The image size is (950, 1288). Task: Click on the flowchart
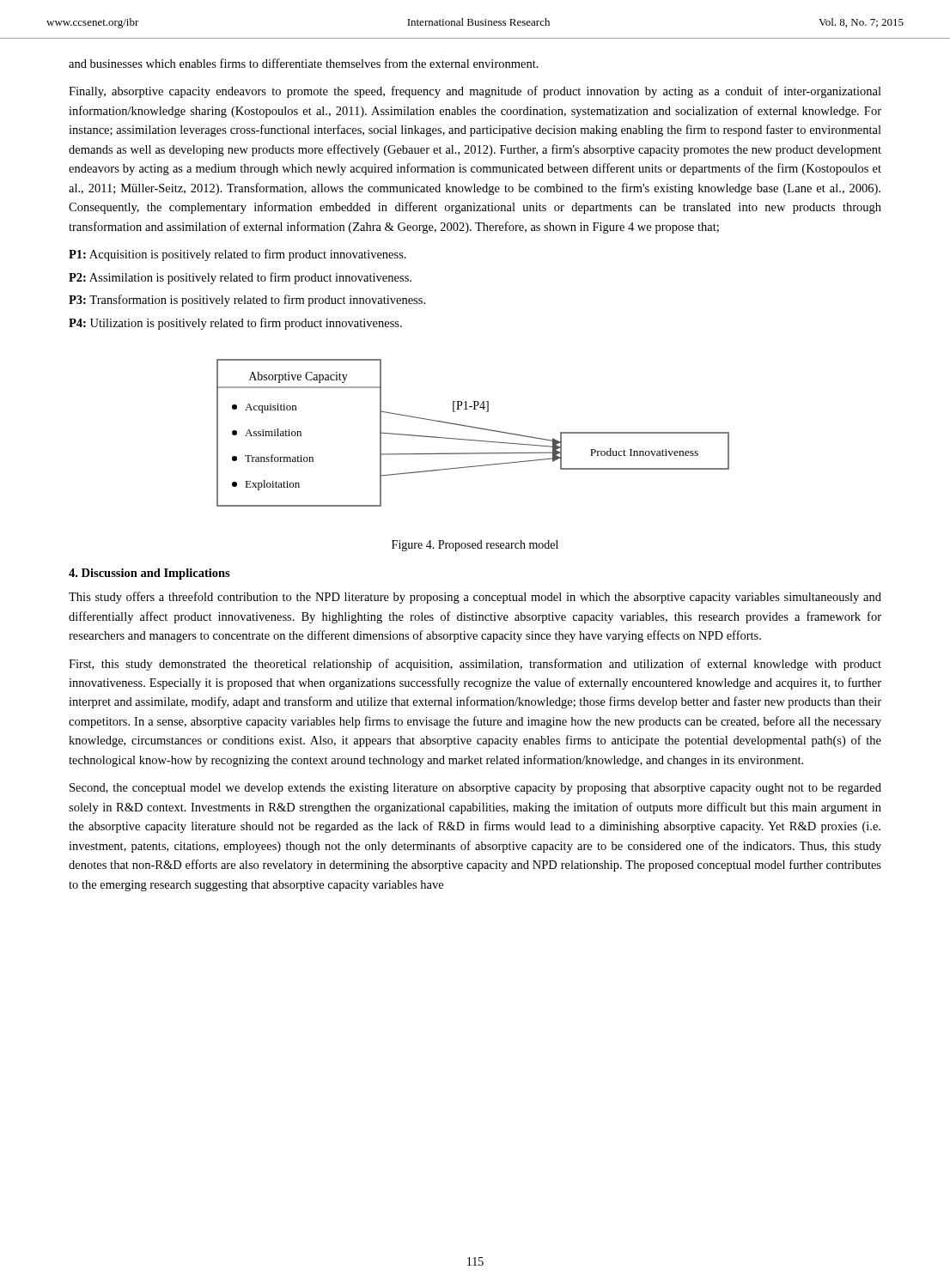click(475, 452)
